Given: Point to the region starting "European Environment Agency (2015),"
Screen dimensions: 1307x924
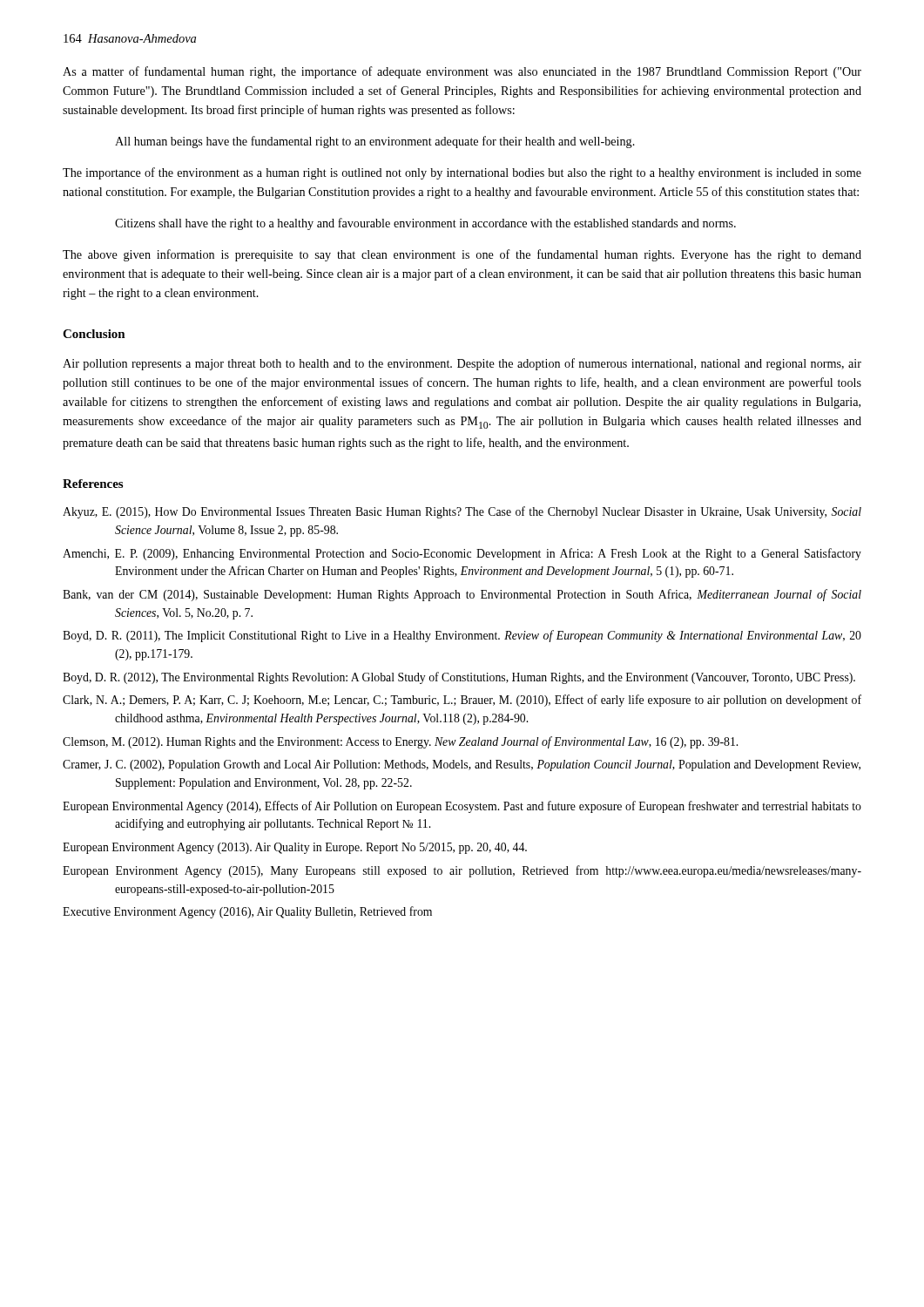Looking at the screenshot, I should point(462,880).
